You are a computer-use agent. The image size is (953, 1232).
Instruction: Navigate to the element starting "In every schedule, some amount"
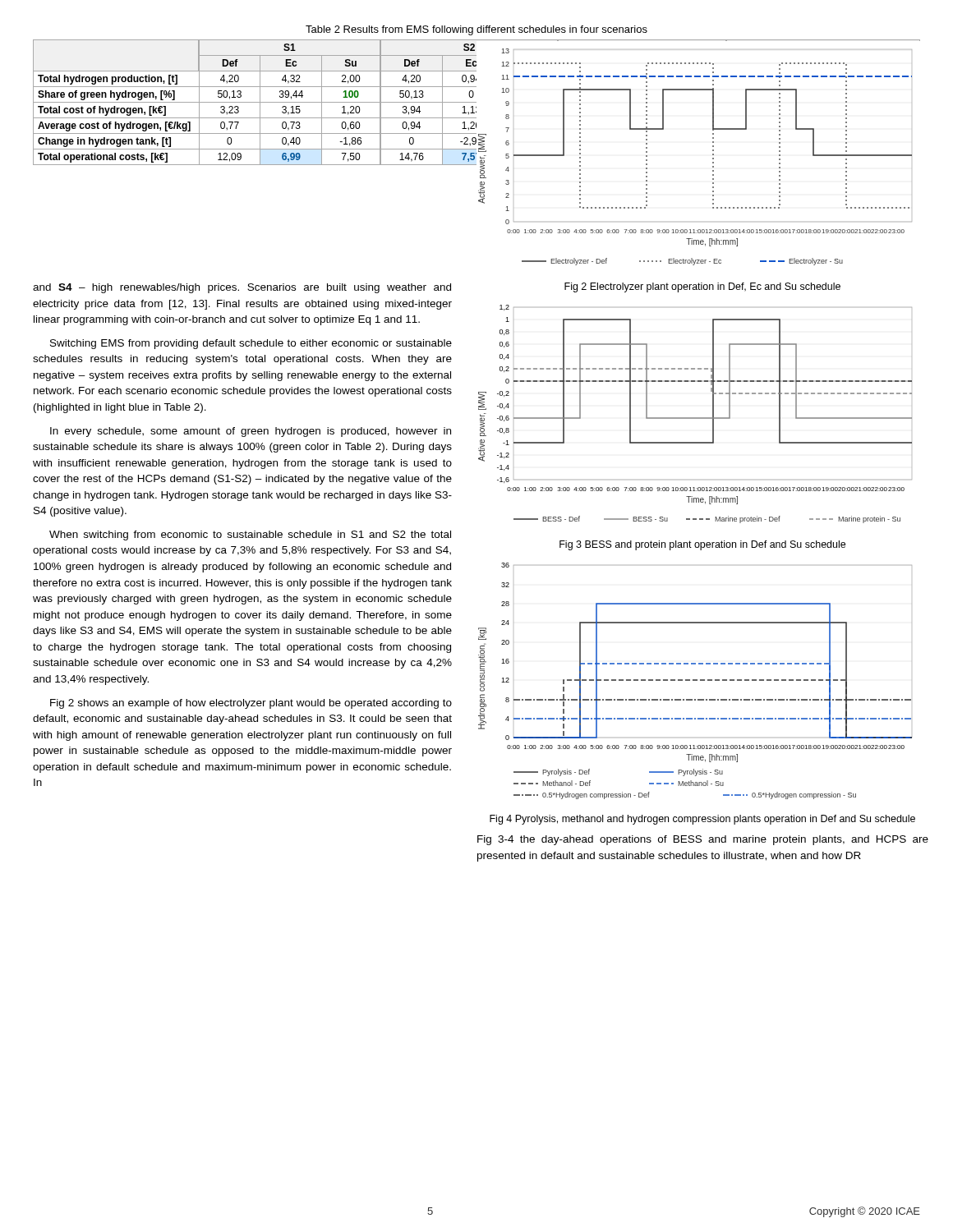(242, 471)
